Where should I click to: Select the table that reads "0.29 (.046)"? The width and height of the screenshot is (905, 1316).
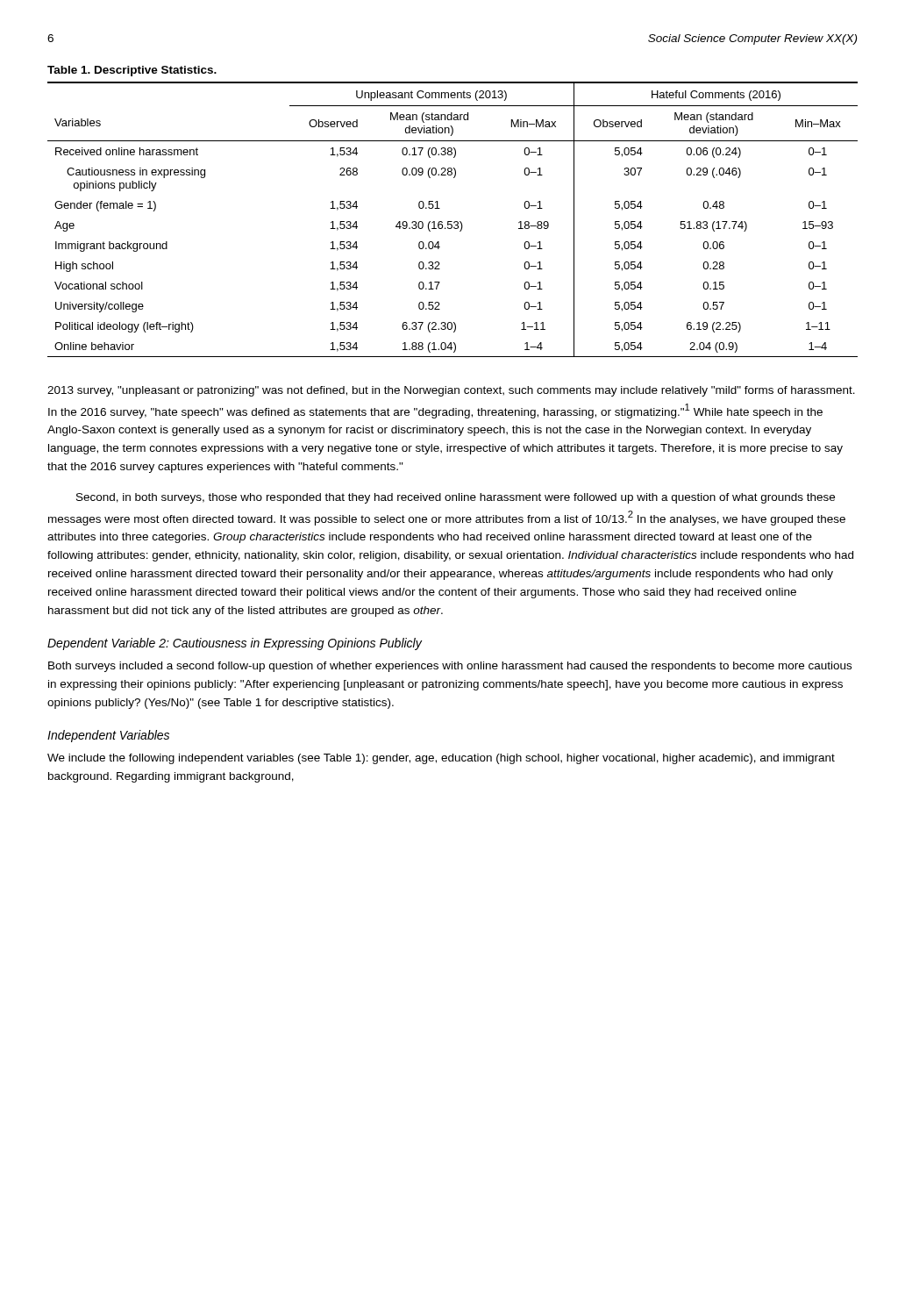452,219
